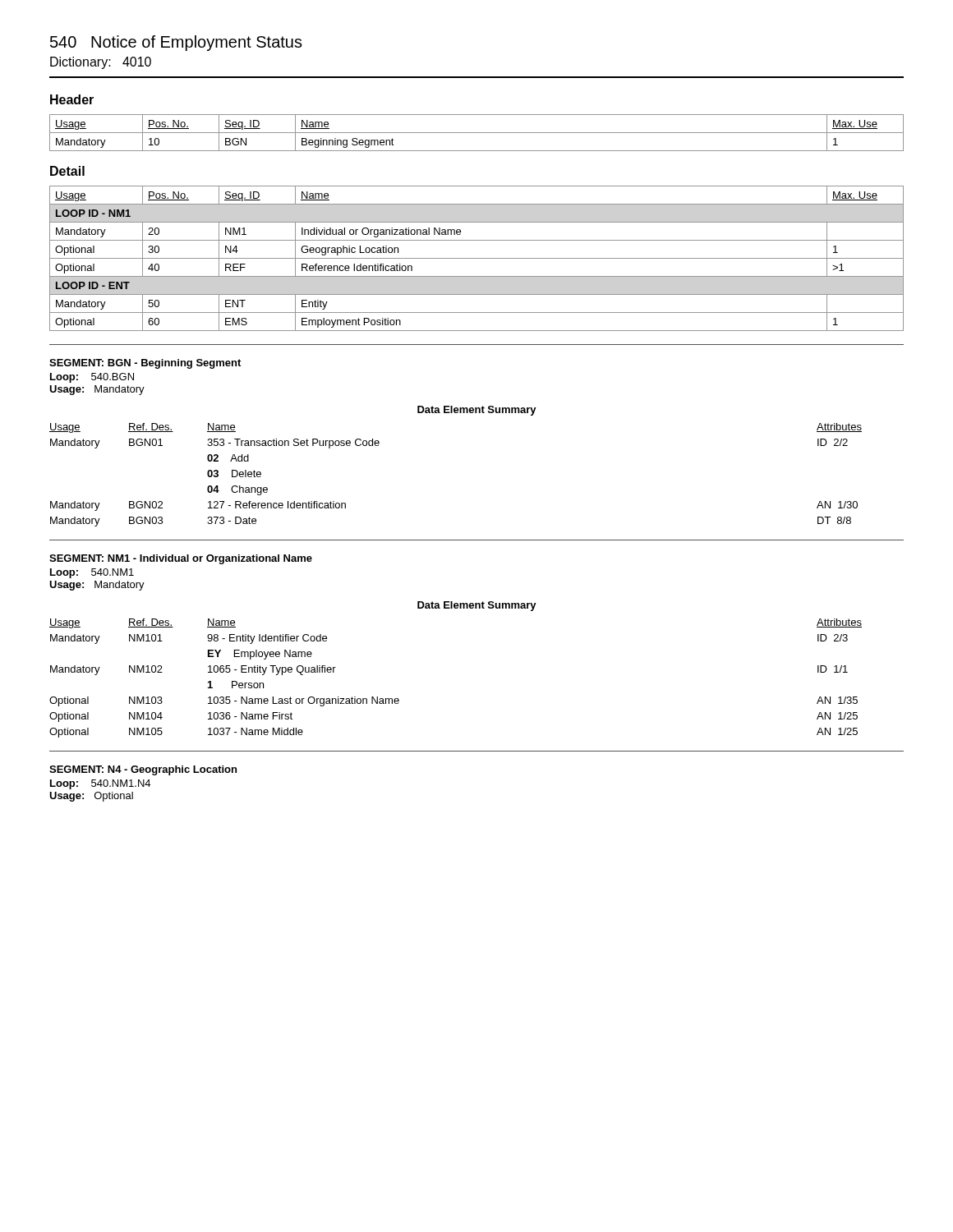953x1232 pixels.
Task: Click on the text block that says "SEGMENT: BGN - Beginning Segment Loop: 540.BGN"
Action: coord(145,364)
